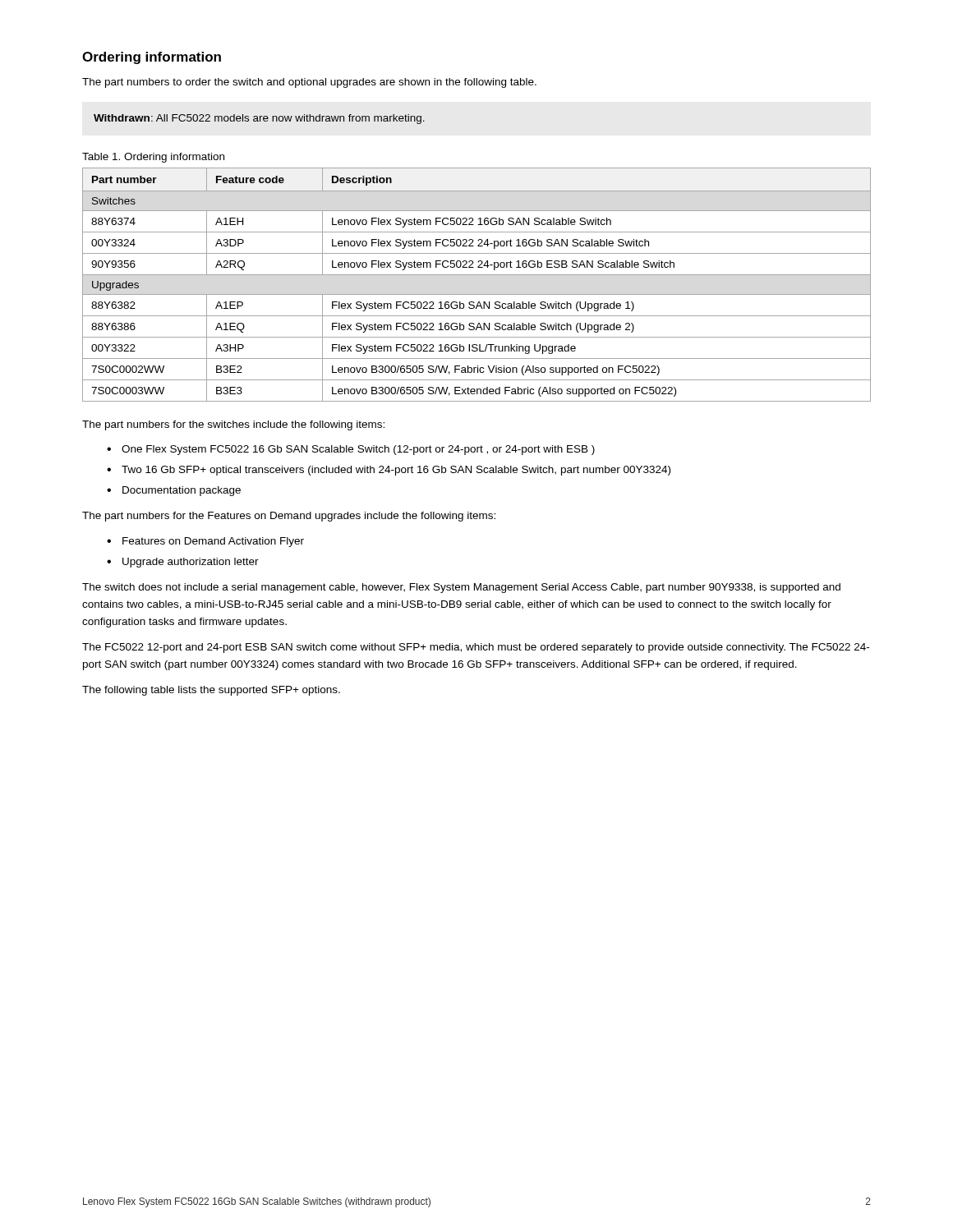Screen dimensions: 1232x953
Task: Locate the text containing "The following table lists the supported SFP+ options."
Action: coord(211,689)
